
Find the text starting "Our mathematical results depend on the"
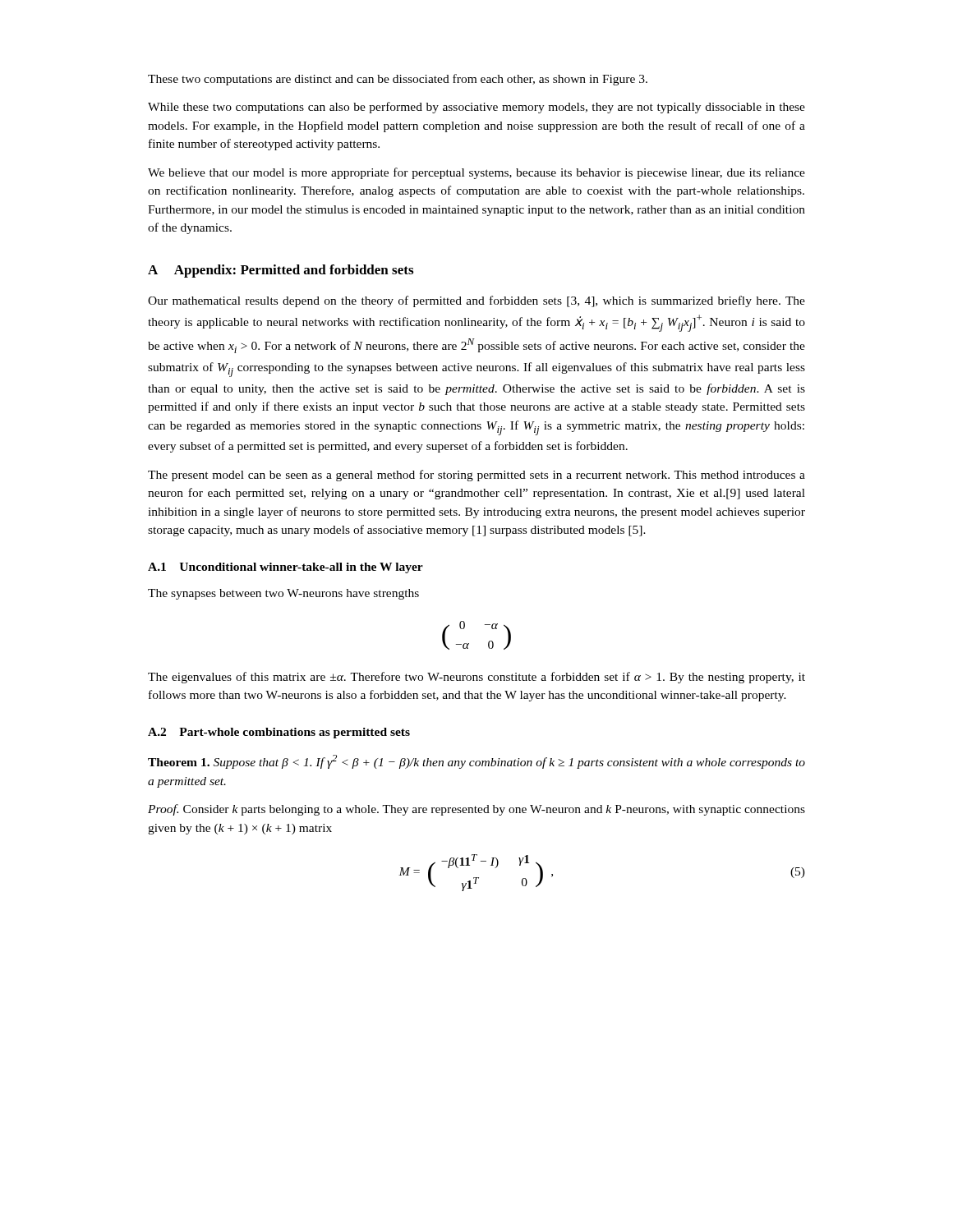tap(476, 374)
